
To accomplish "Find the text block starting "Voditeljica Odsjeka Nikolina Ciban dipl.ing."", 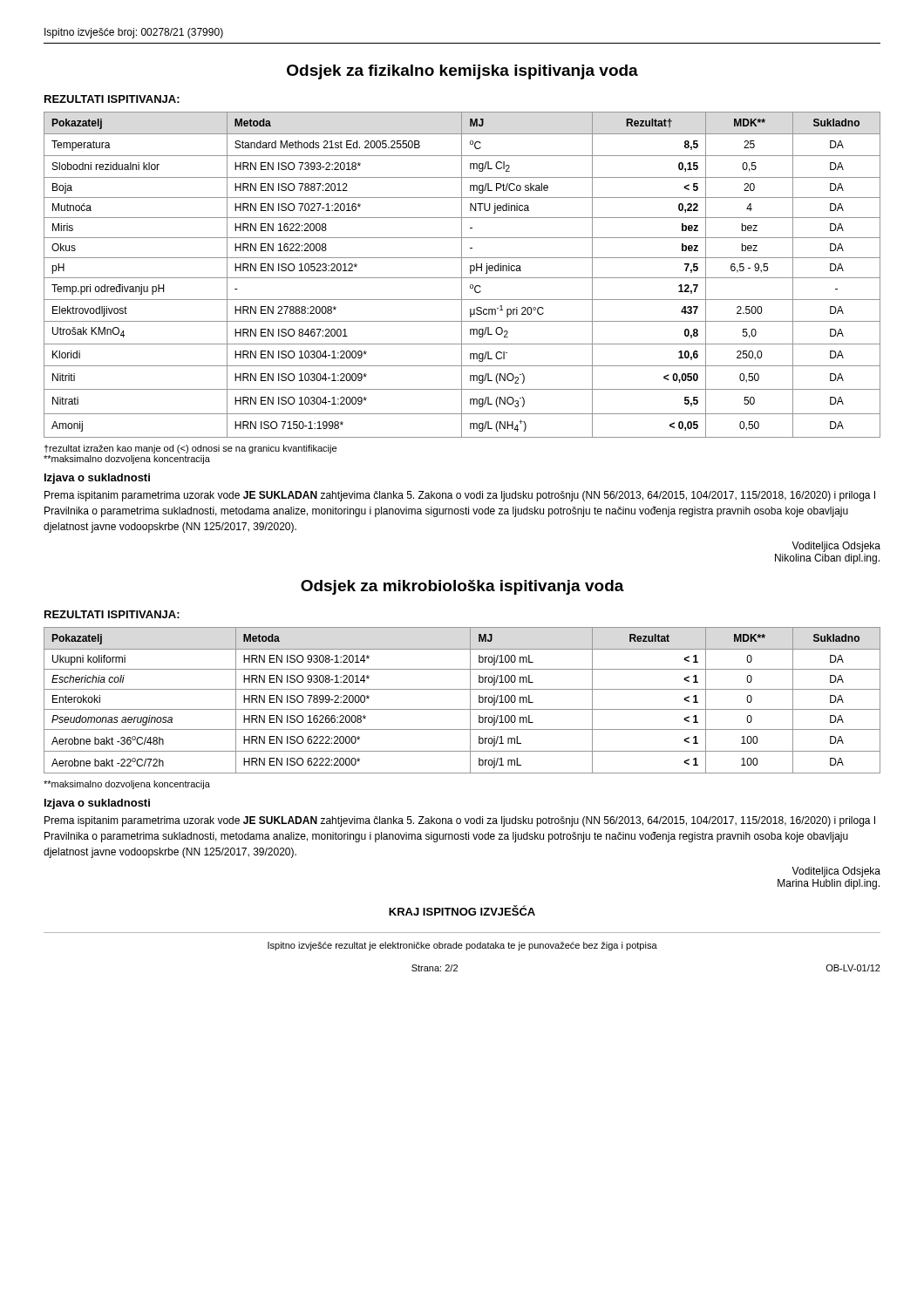I will [827, 552].
